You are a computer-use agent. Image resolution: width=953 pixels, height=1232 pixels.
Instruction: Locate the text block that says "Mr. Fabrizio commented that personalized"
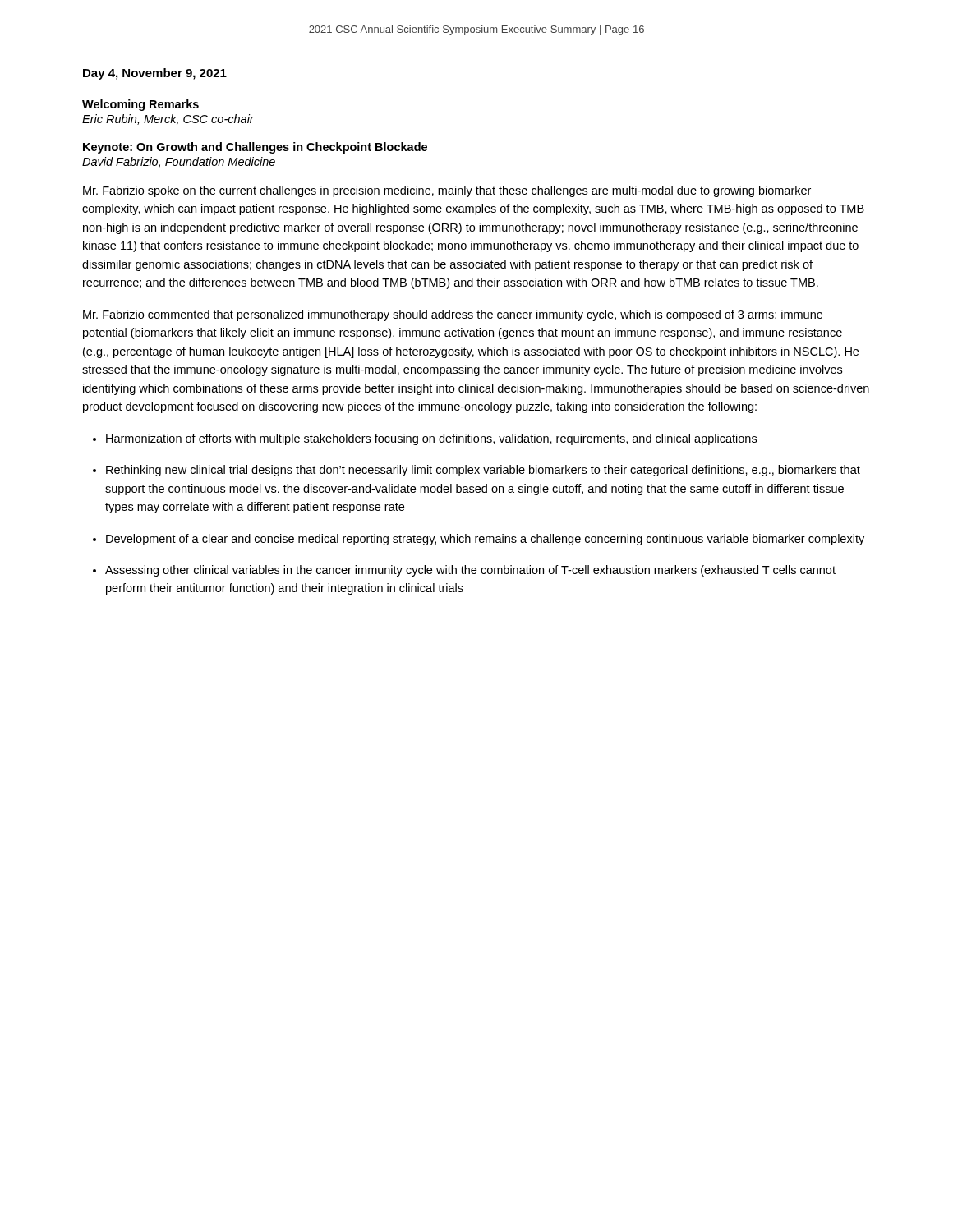point(476,361)
